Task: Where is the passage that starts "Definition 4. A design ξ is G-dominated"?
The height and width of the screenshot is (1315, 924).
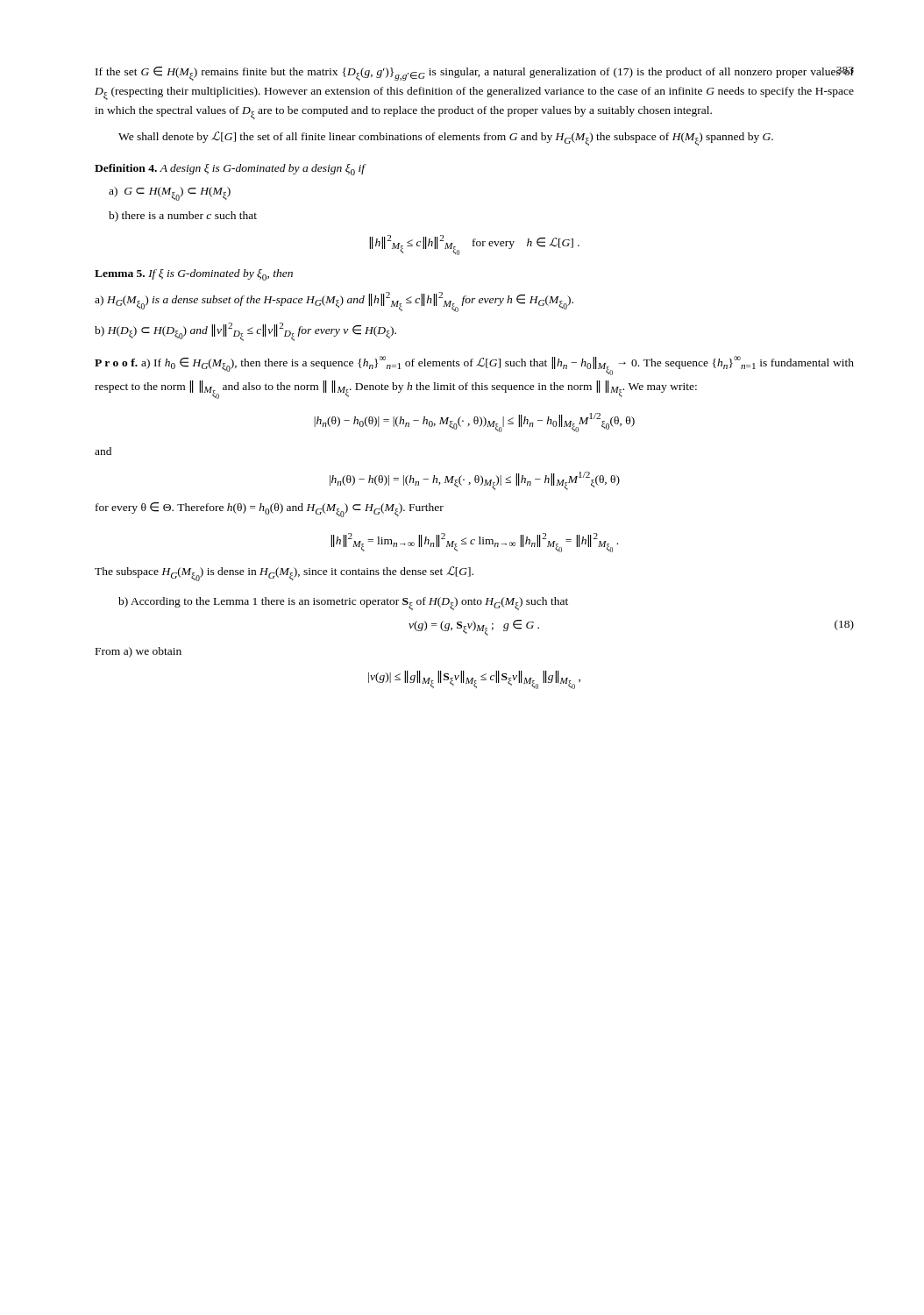Action: [x=231, y=170]
